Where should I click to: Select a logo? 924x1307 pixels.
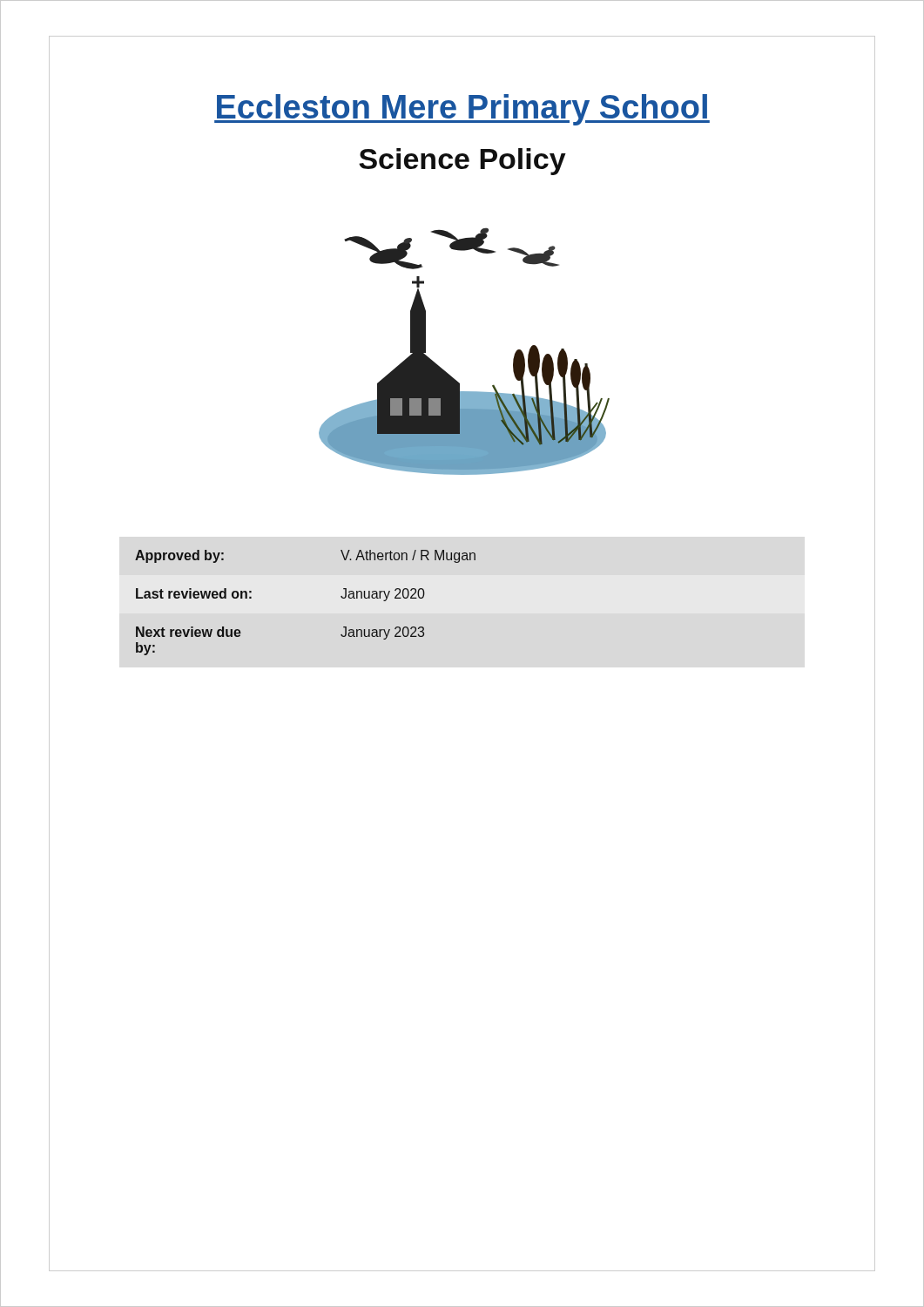pos(462,348)
